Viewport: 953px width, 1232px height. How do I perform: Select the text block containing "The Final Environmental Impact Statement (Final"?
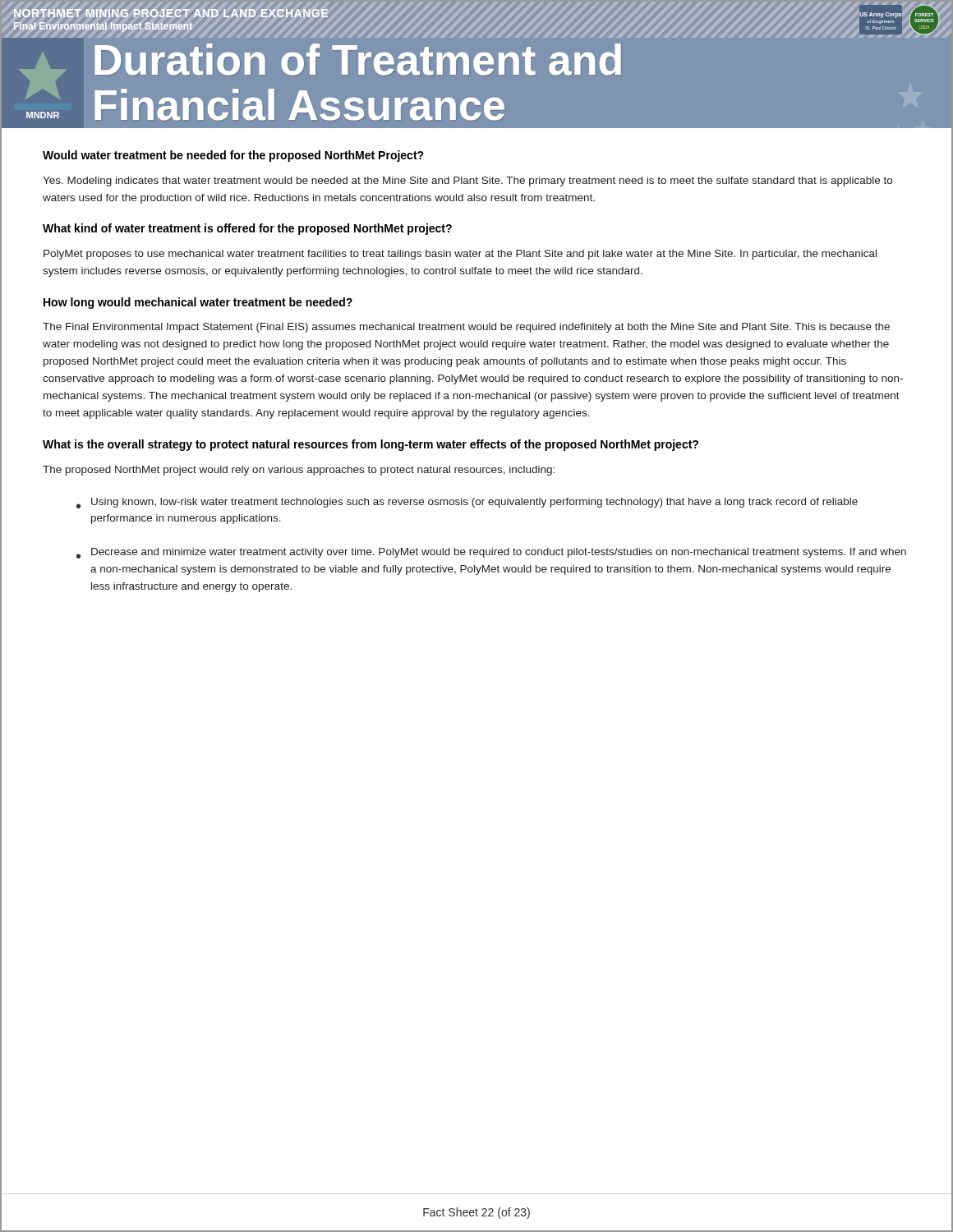[473, 370]
